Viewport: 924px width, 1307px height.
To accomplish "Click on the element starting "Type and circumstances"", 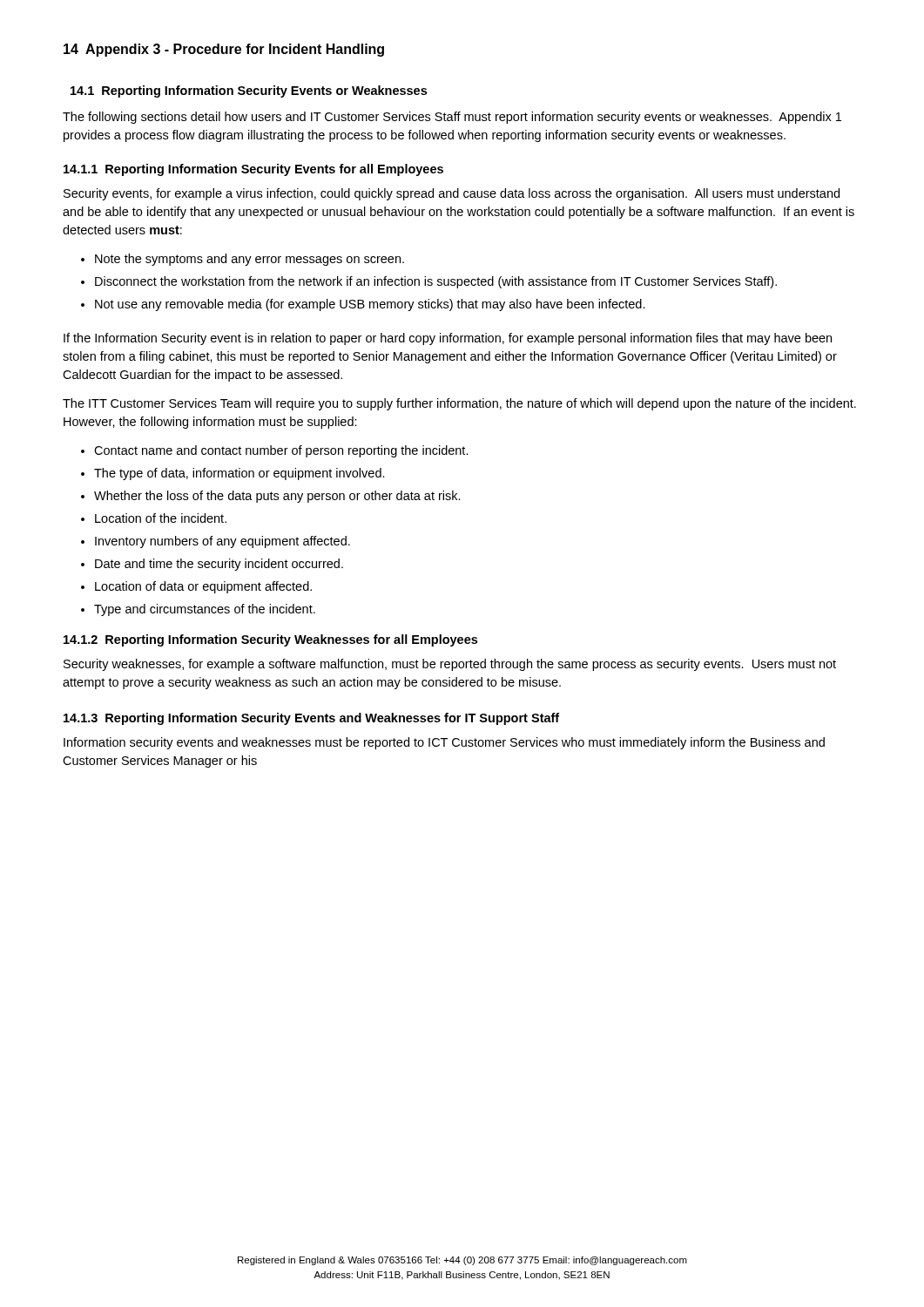I will pyautogui.click(x=205, y=609).
